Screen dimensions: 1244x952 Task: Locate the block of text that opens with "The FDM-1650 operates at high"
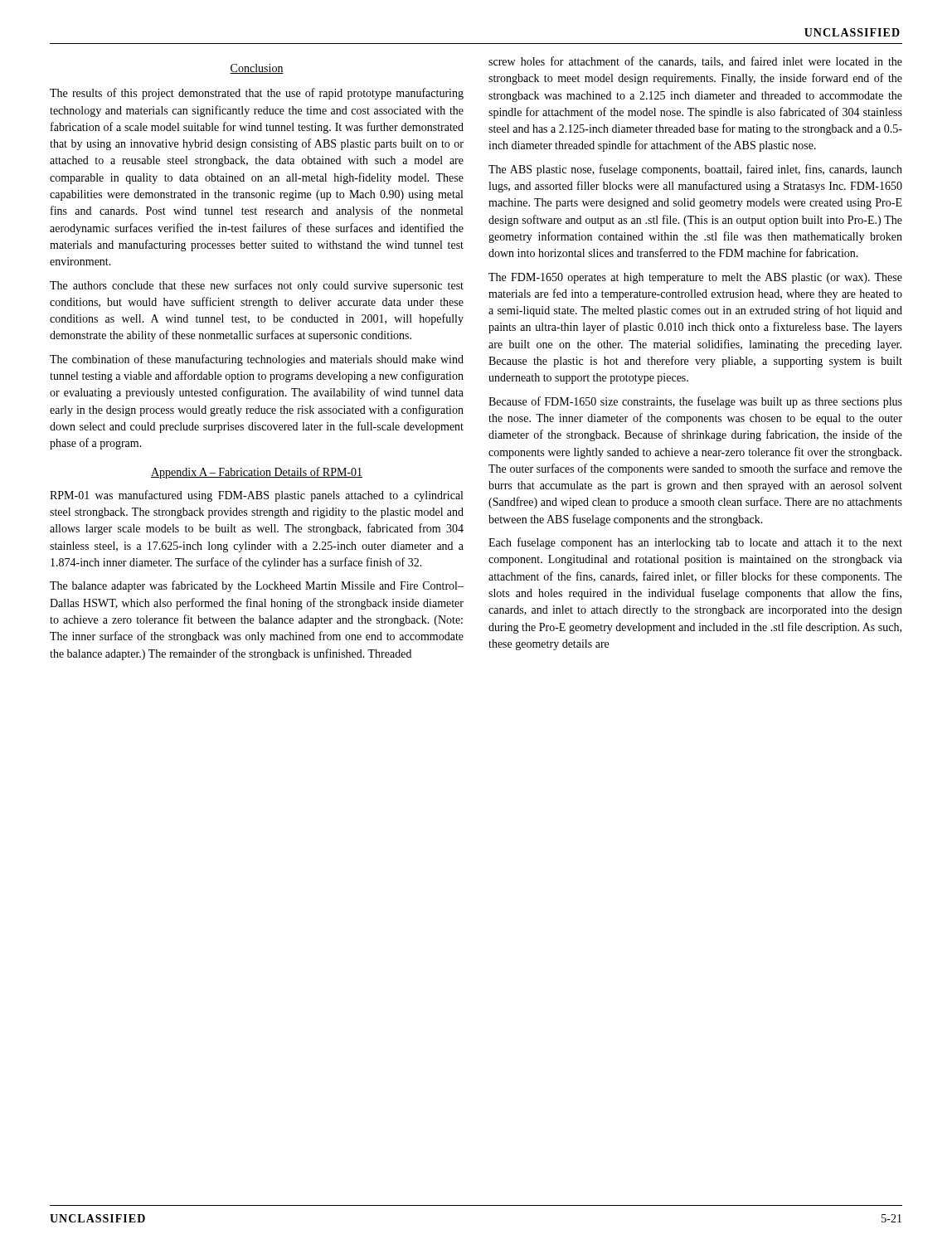[x=695, y=328]
